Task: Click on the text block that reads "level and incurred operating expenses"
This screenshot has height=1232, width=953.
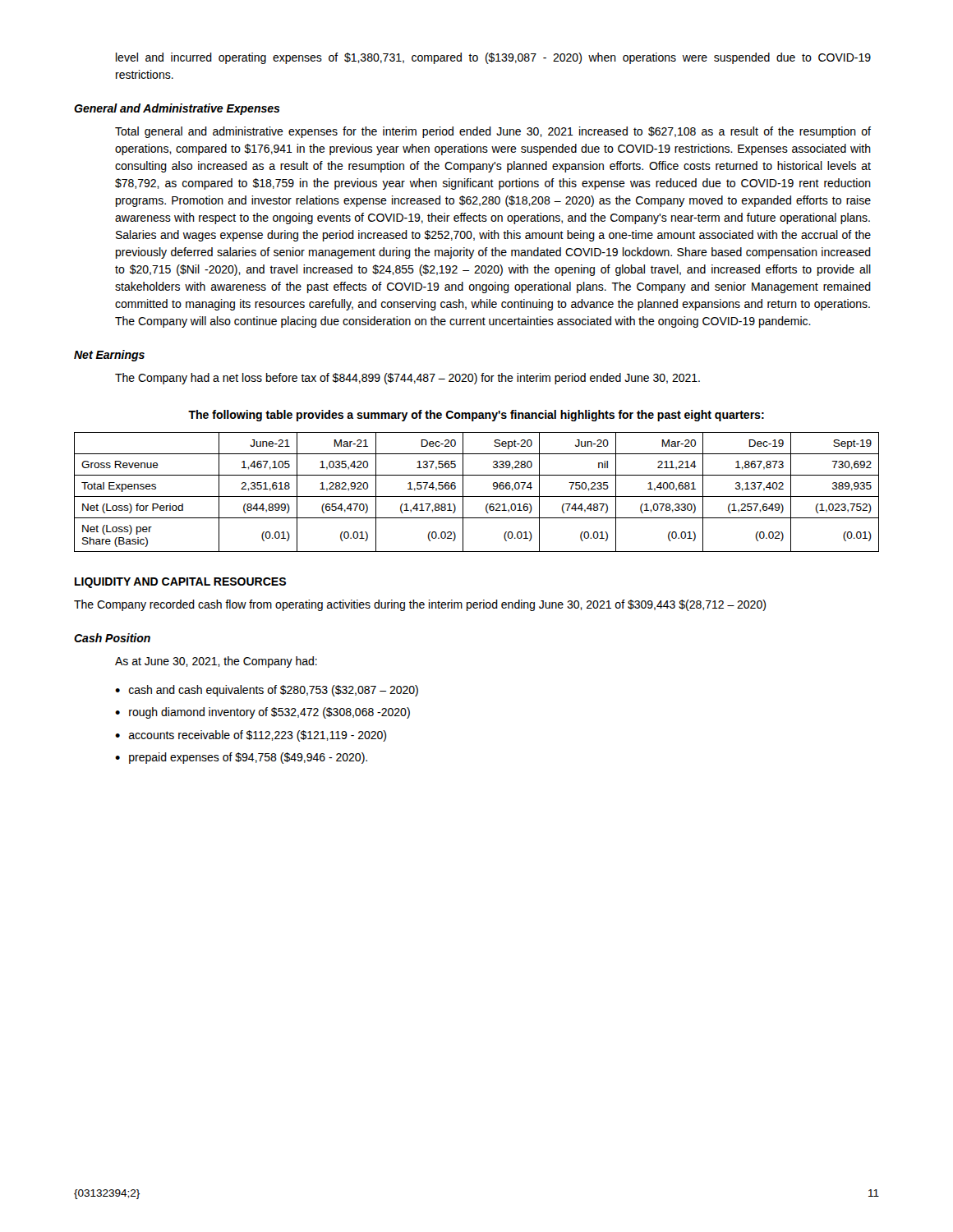Action: click(x=493, y=66)
